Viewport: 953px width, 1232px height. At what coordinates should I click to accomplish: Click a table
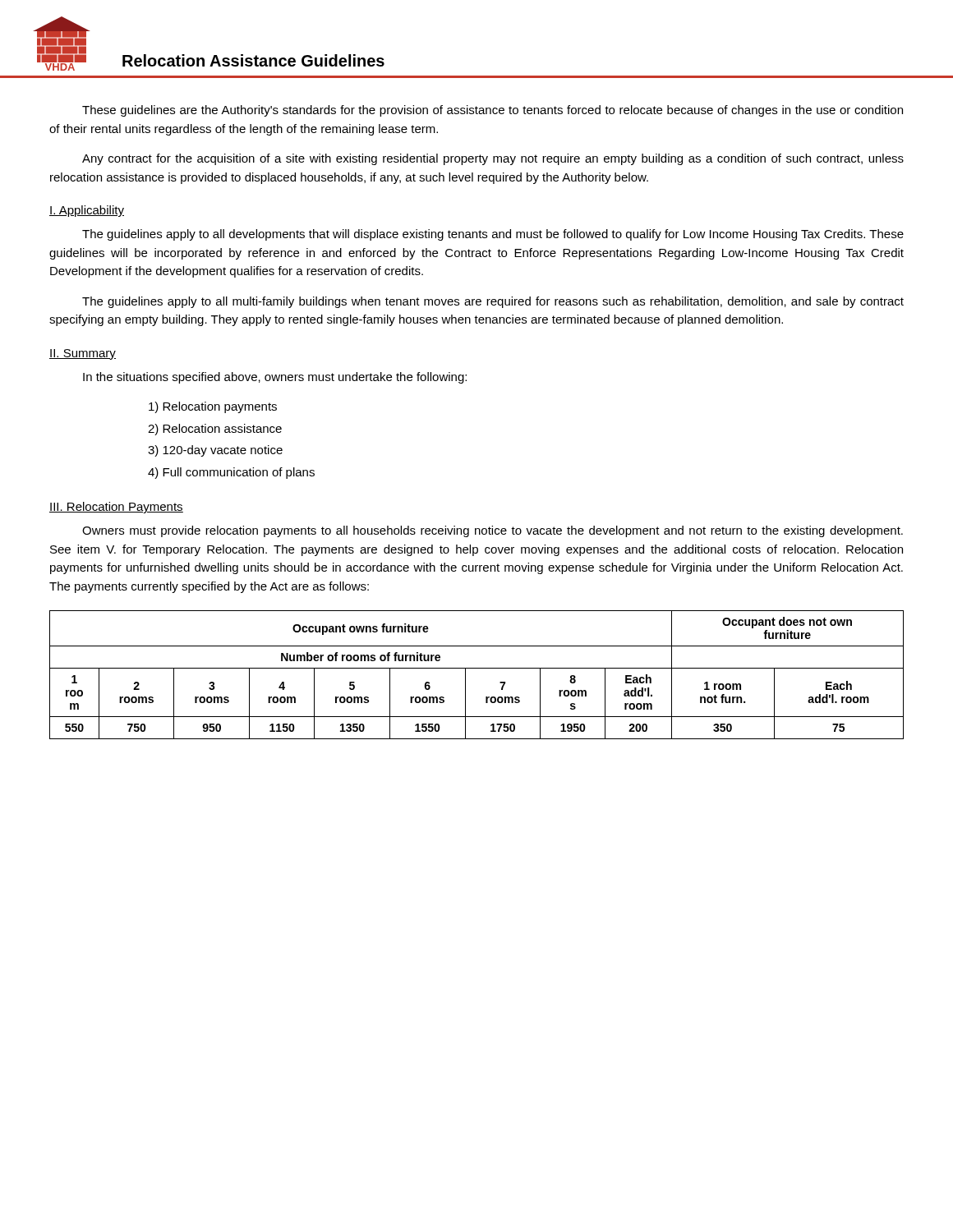pos(476,675)
